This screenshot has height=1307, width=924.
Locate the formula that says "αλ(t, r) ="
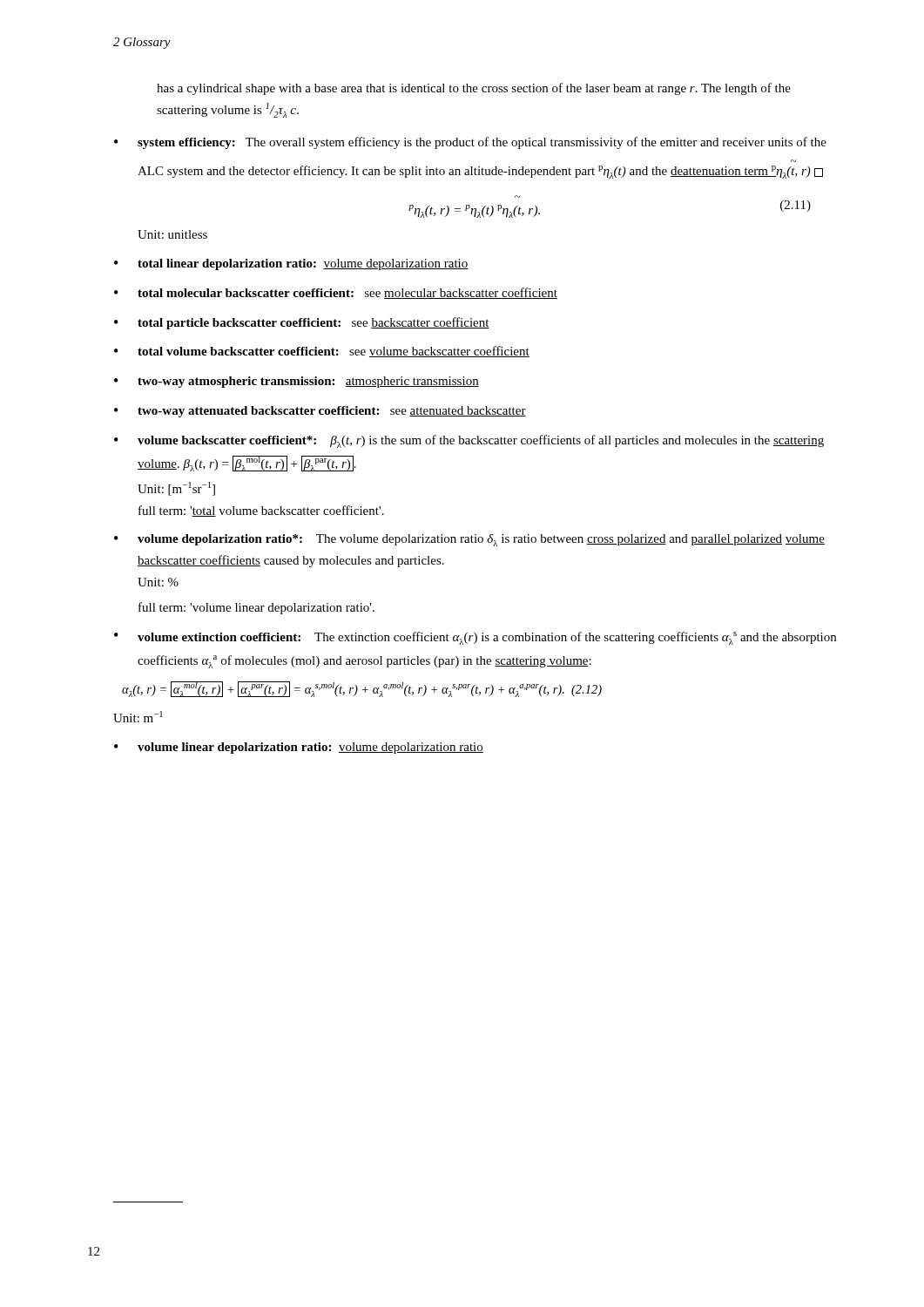[x=362, y=690]
